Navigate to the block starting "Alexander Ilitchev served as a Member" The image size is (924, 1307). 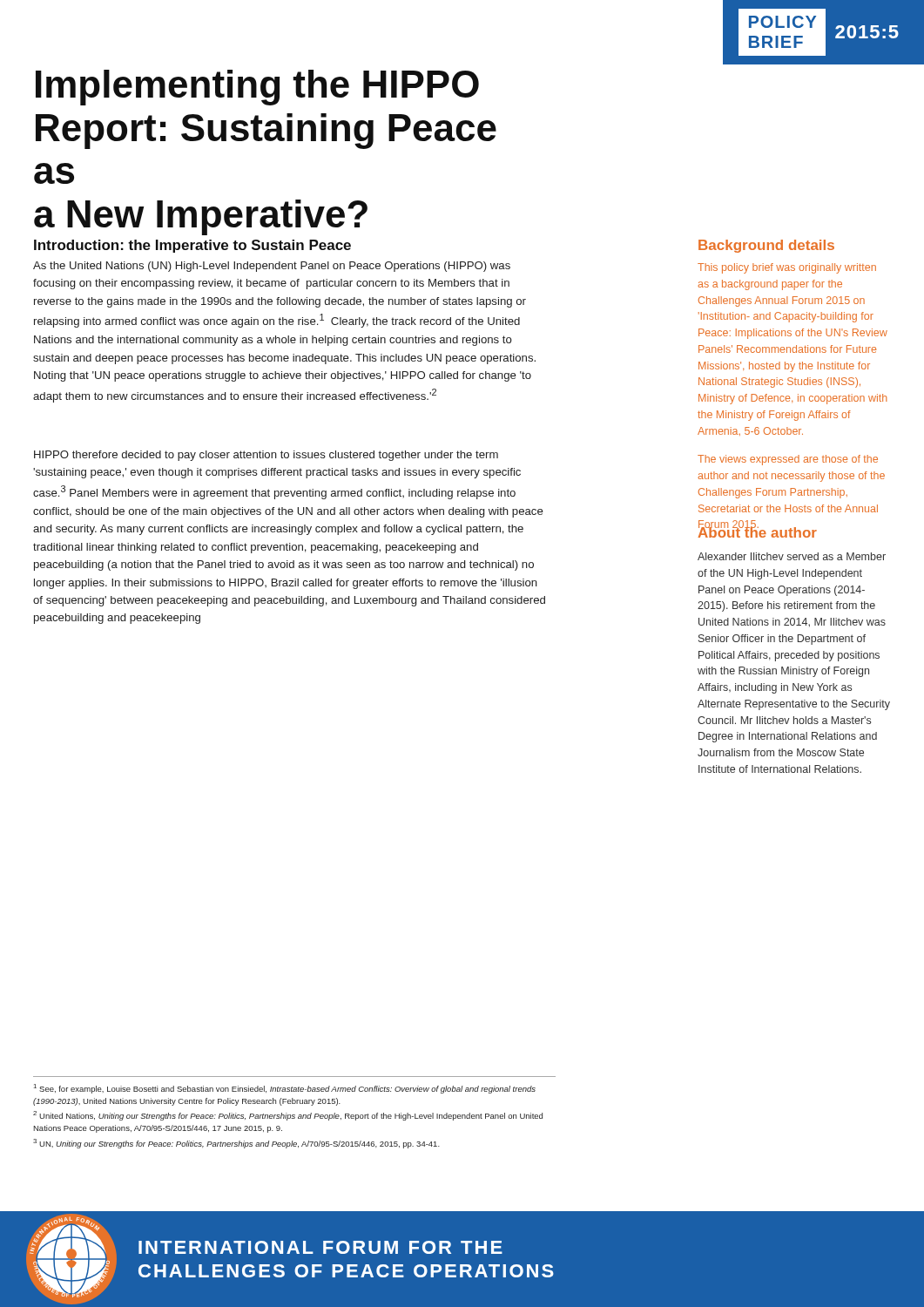click(x=794, y=663)
